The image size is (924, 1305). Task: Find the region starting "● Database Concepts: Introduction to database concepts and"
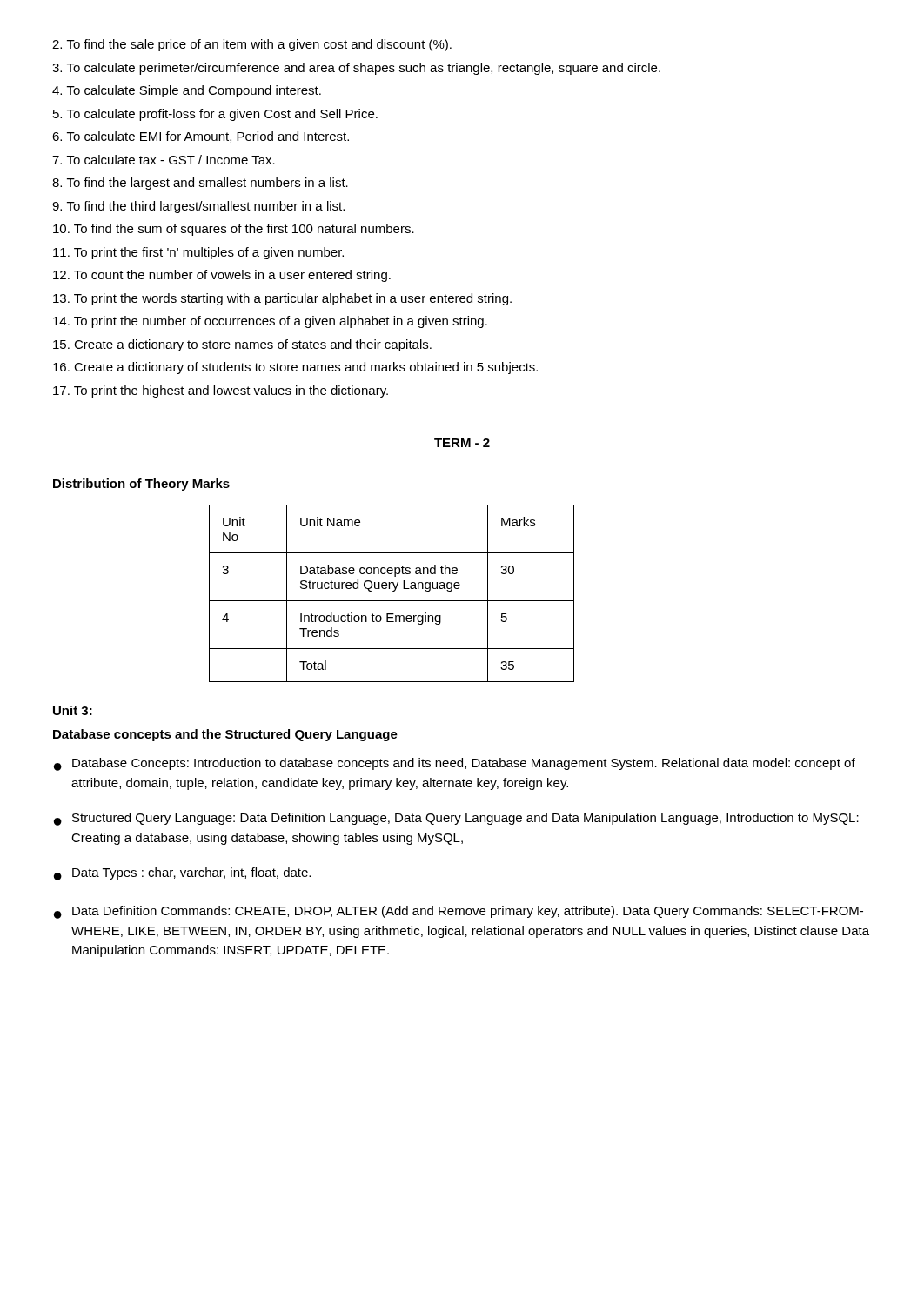pos(462,773)
